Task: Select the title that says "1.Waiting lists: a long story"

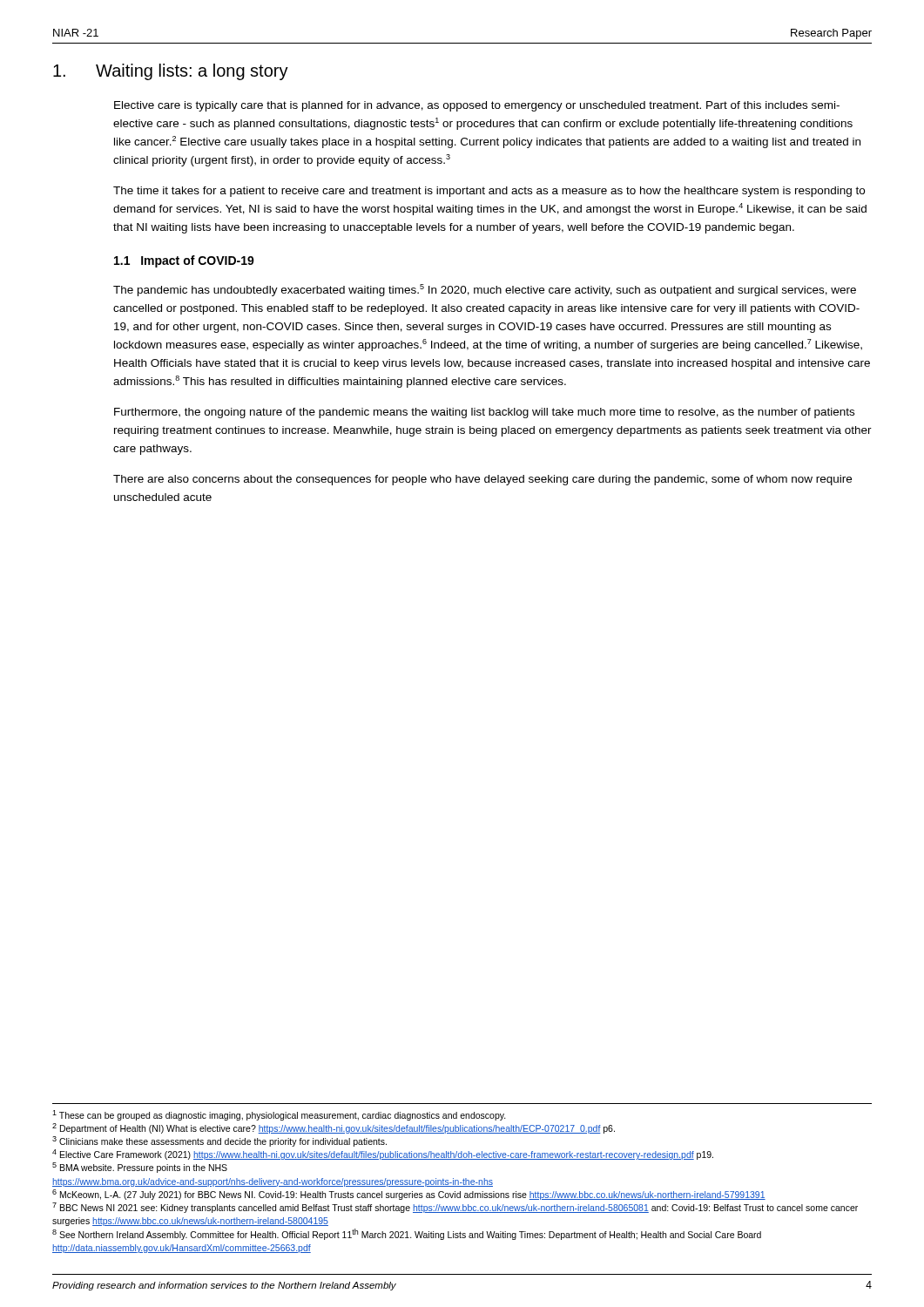Action: pyautogui.click(x=171, y=72)
